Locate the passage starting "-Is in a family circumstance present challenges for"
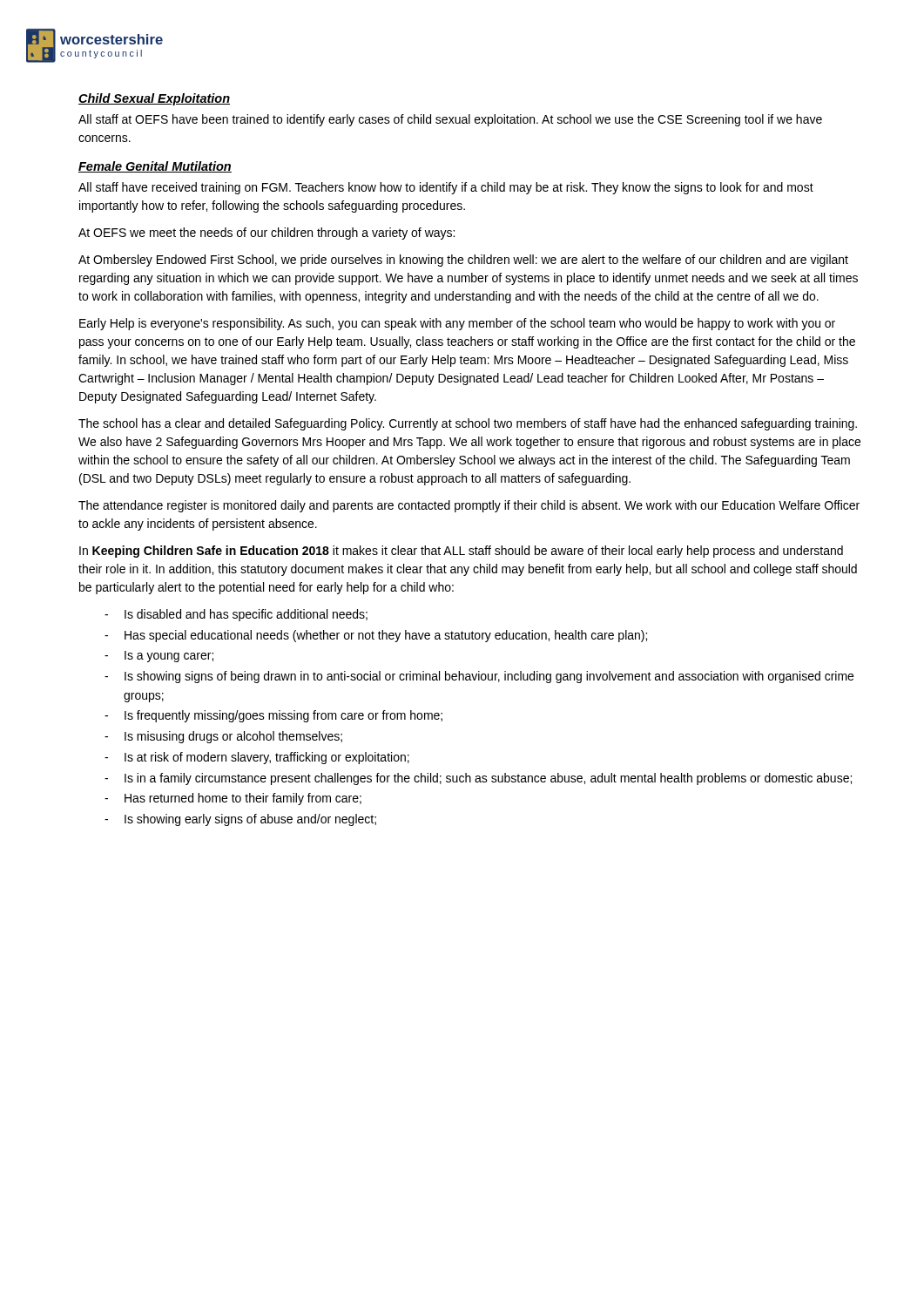Image resolution: width=924 pixels, height=1307 pixels. pos(479,778)
